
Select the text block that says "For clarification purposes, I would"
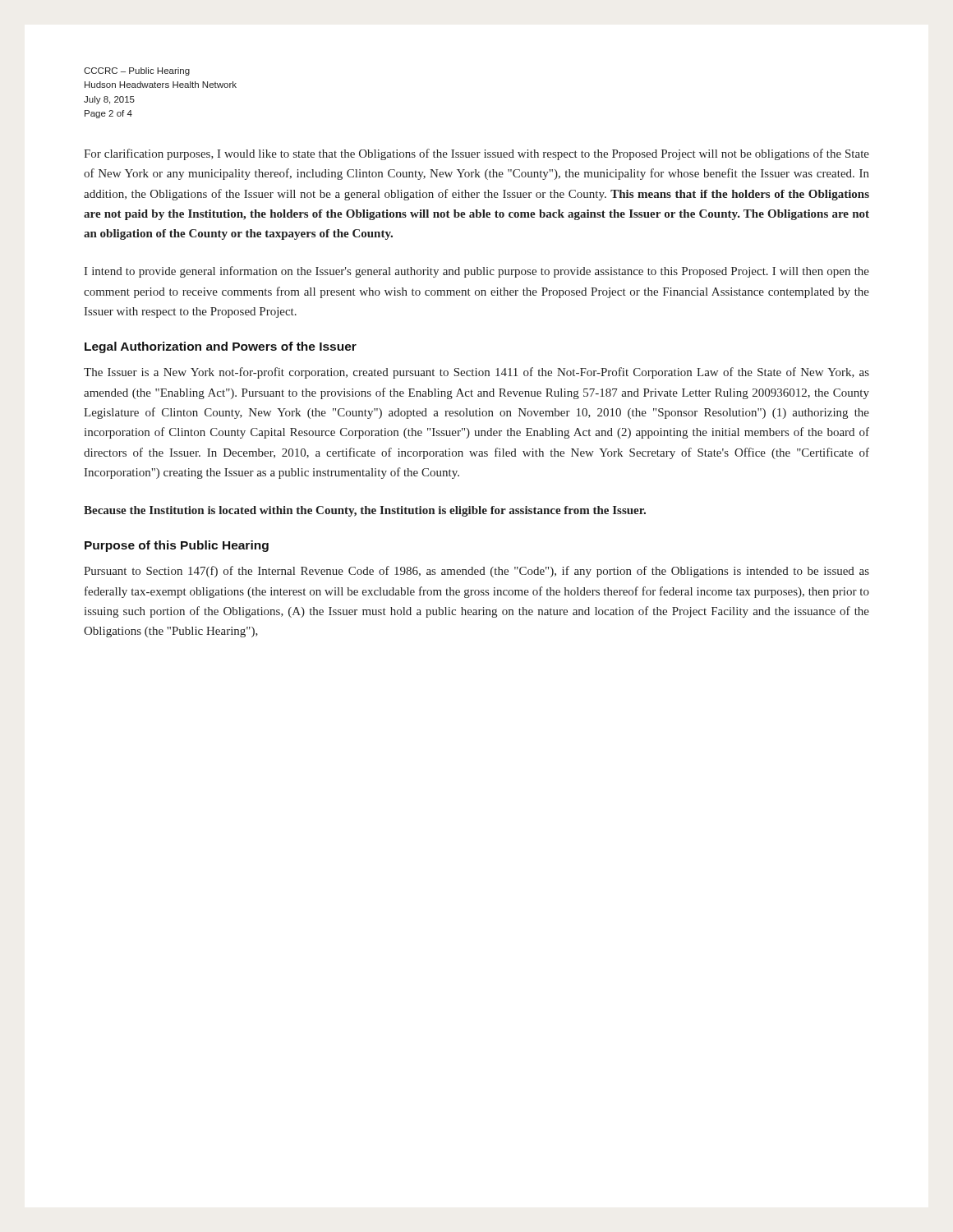click(x=476, y=193)
